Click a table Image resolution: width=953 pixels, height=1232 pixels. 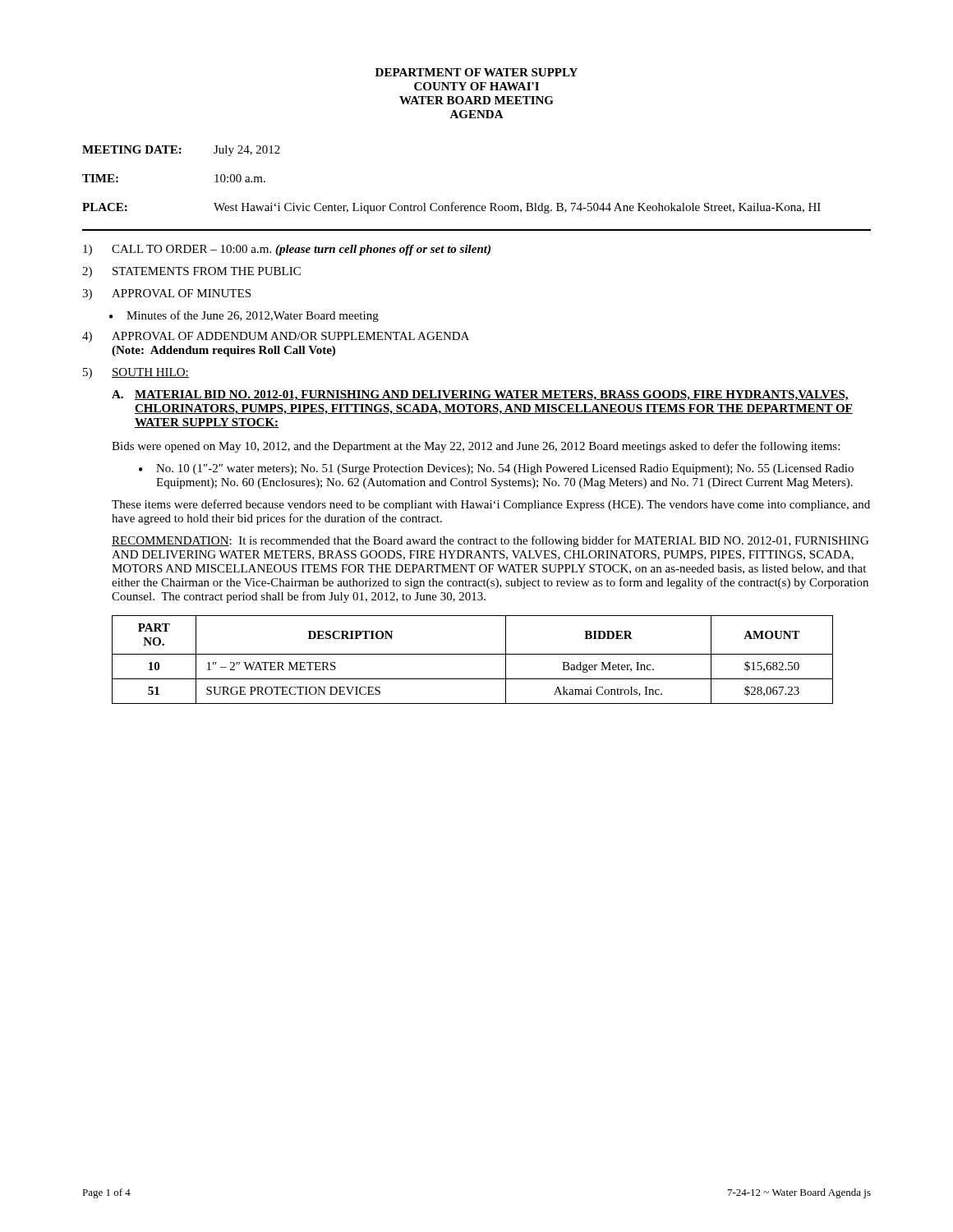tap(491, 659)
